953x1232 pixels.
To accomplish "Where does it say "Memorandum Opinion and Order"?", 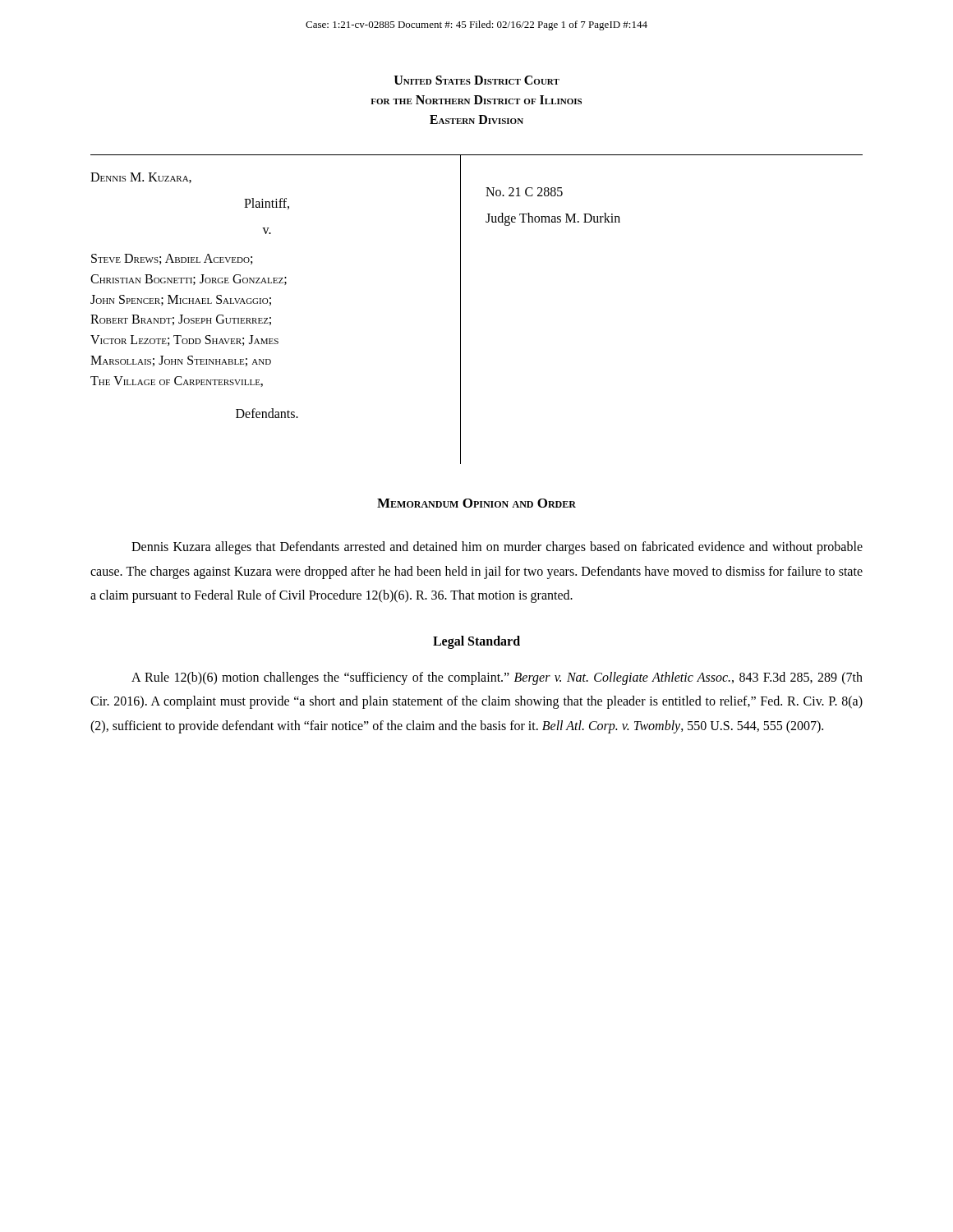I will pyautogui.click(x=476, y=503).
